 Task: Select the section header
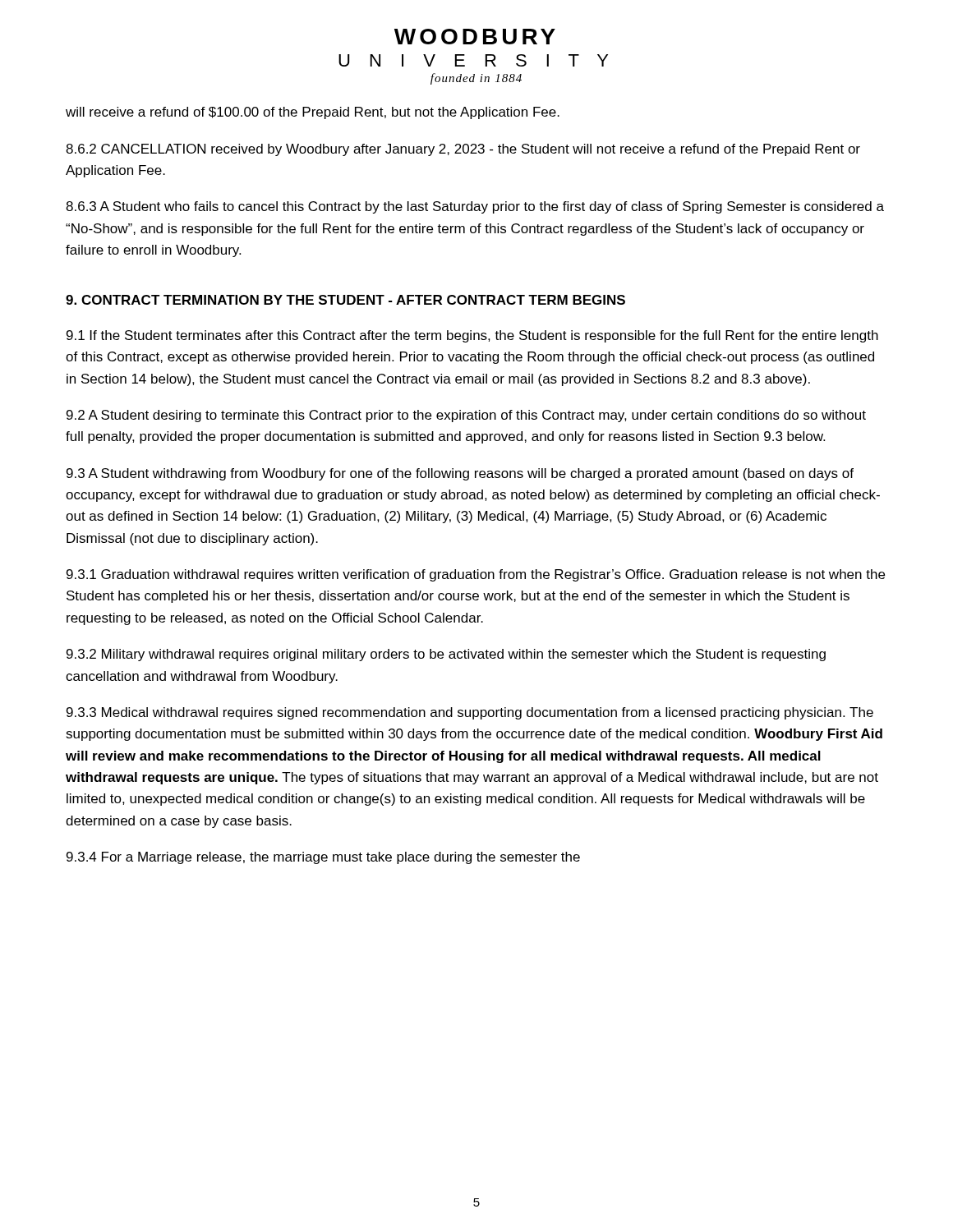click(346, 300)
